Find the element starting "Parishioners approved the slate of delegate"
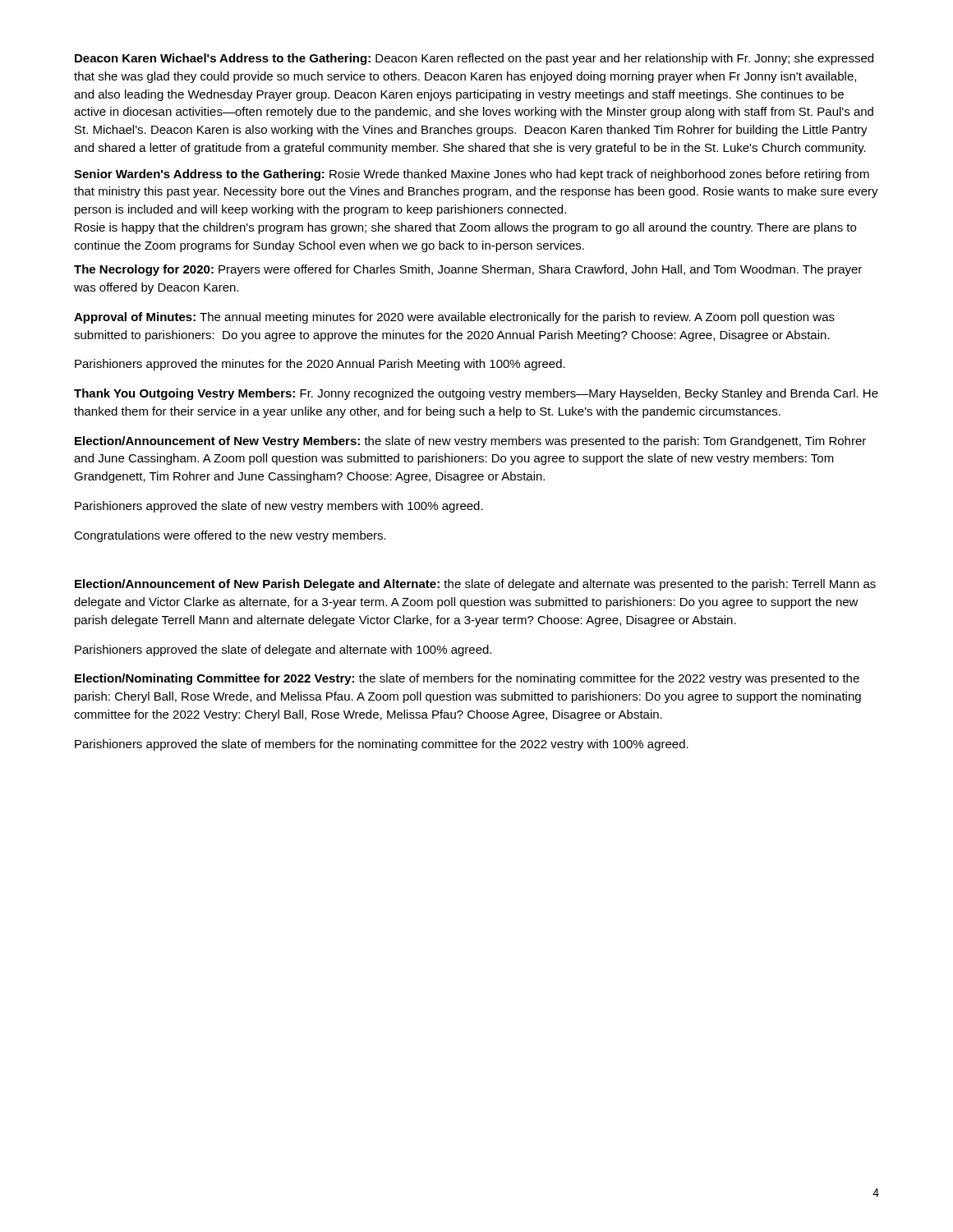 coord(476,649)
